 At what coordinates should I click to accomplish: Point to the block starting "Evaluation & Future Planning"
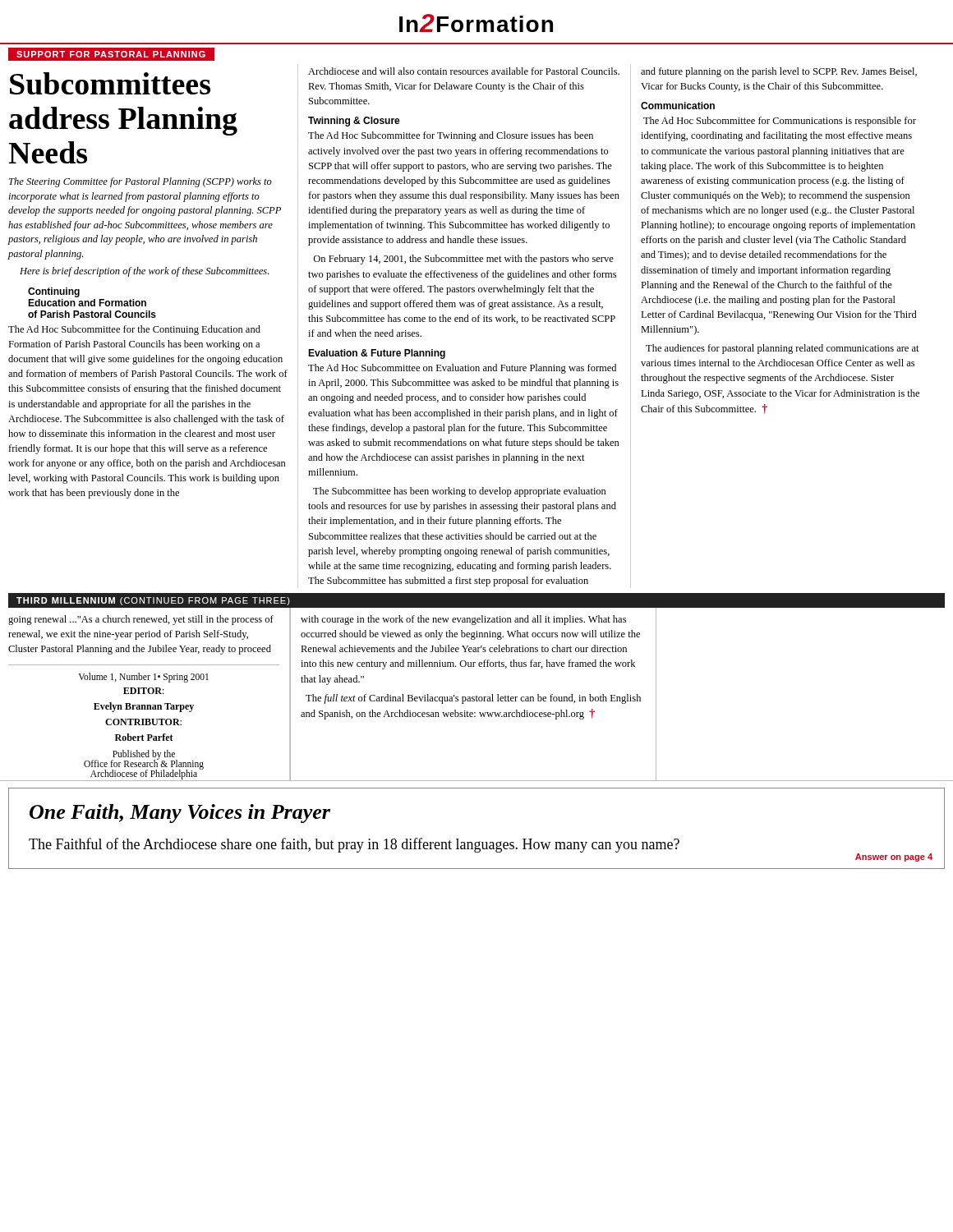464,353
